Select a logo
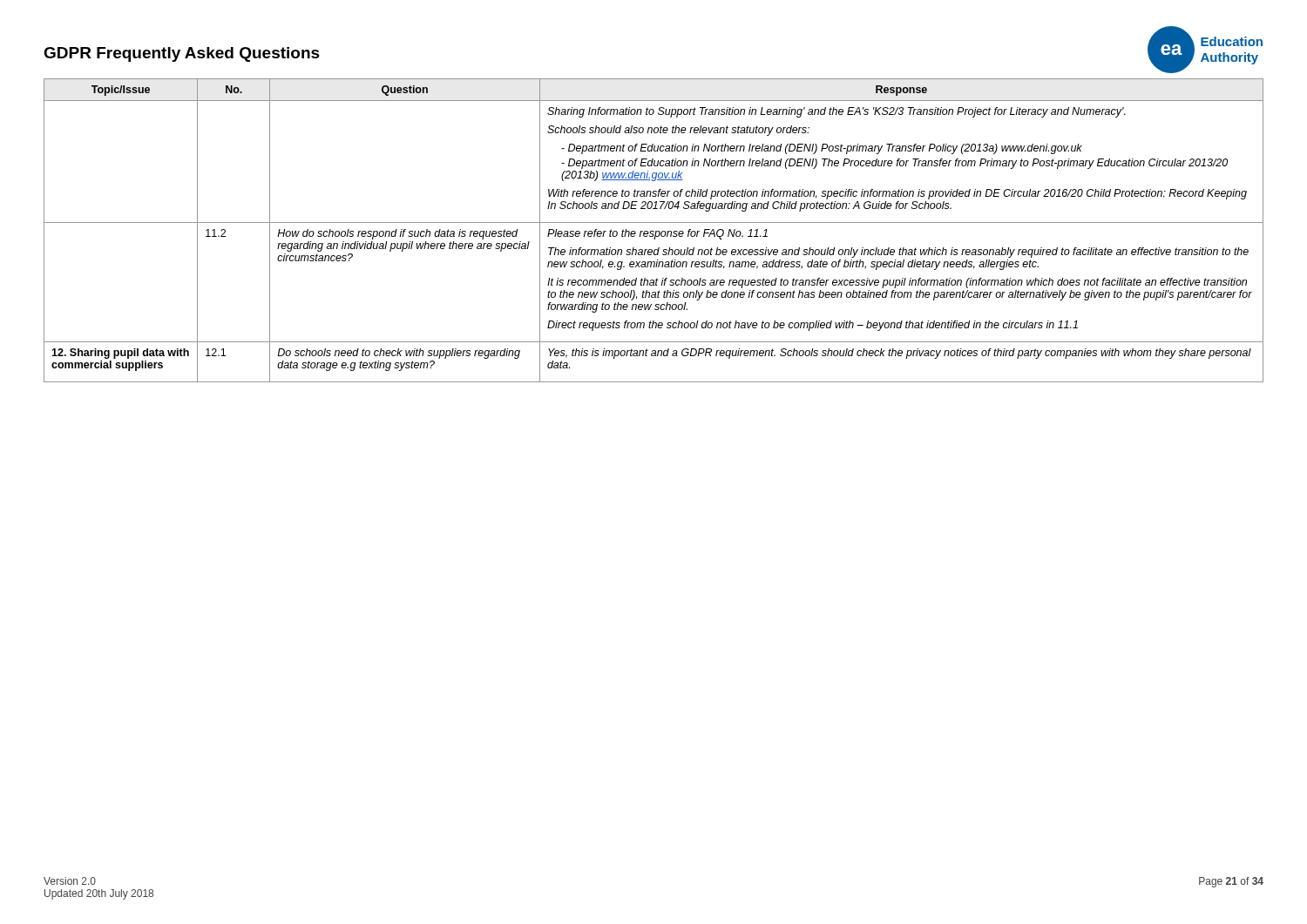Image resolution: width=1307 pixels, height=924 pixels. (x=1206, y=50)
